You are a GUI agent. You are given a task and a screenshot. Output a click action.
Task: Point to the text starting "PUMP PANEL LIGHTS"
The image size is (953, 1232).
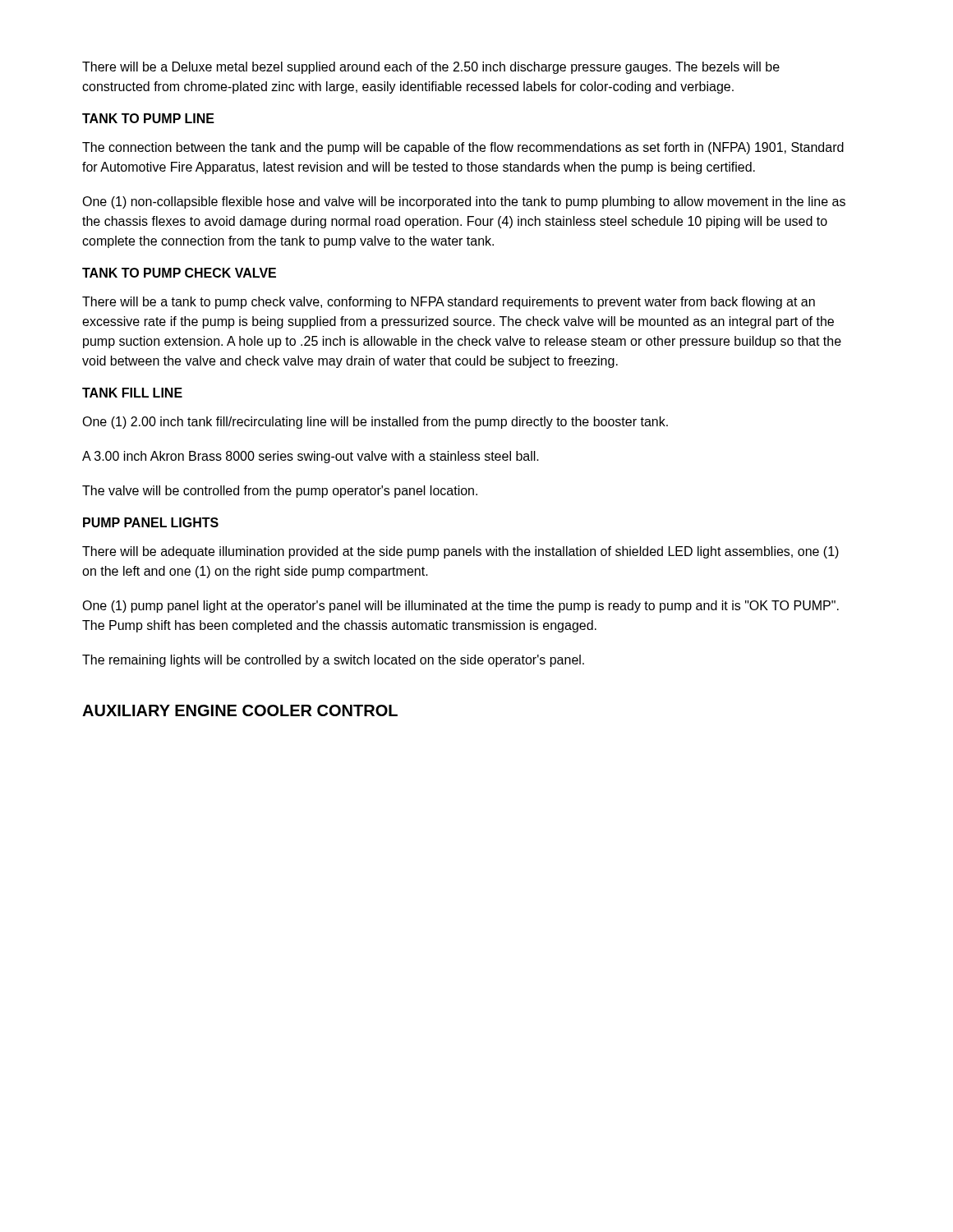point(150,523)
